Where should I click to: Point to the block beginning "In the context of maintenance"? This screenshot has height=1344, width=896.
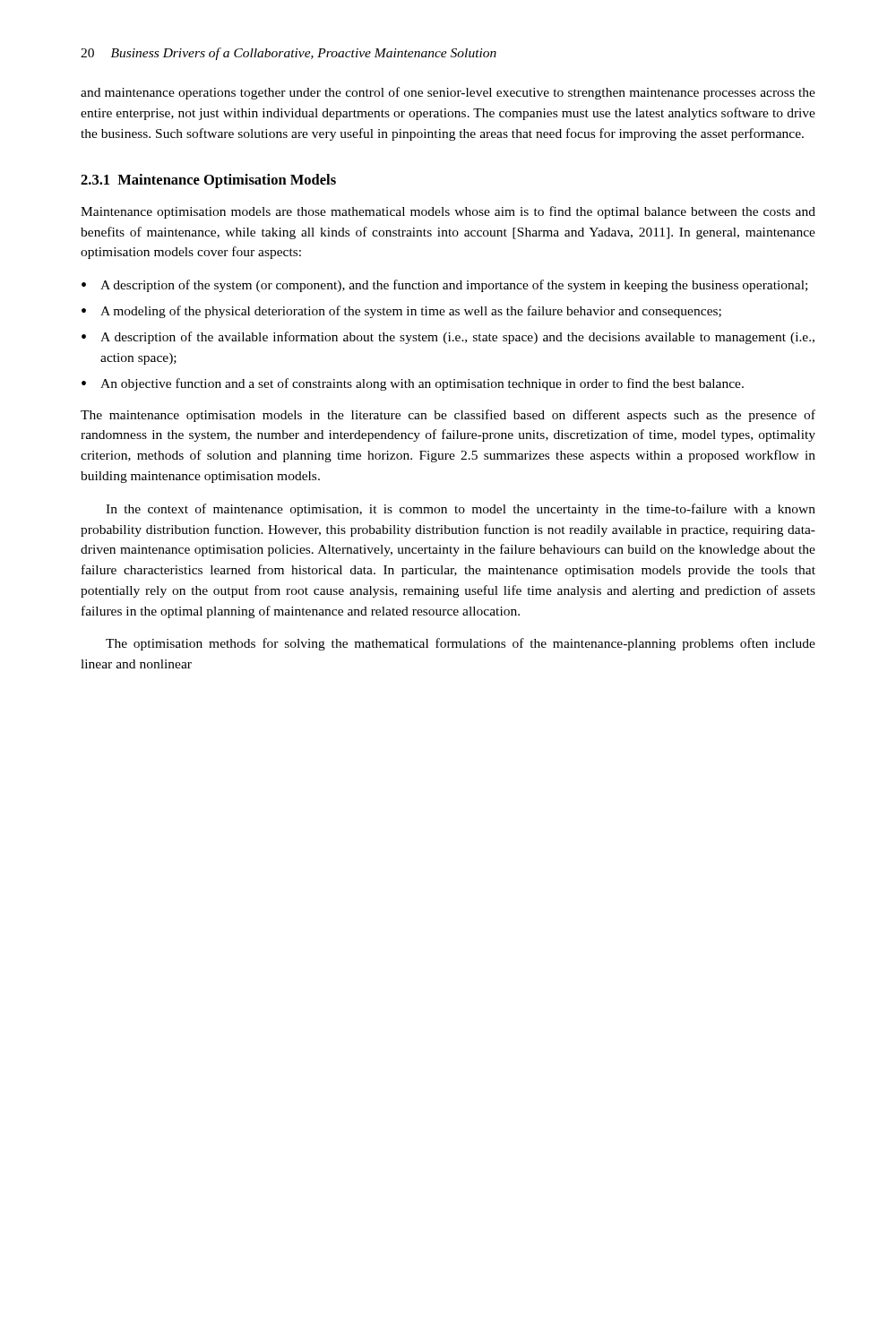[448, 559]
